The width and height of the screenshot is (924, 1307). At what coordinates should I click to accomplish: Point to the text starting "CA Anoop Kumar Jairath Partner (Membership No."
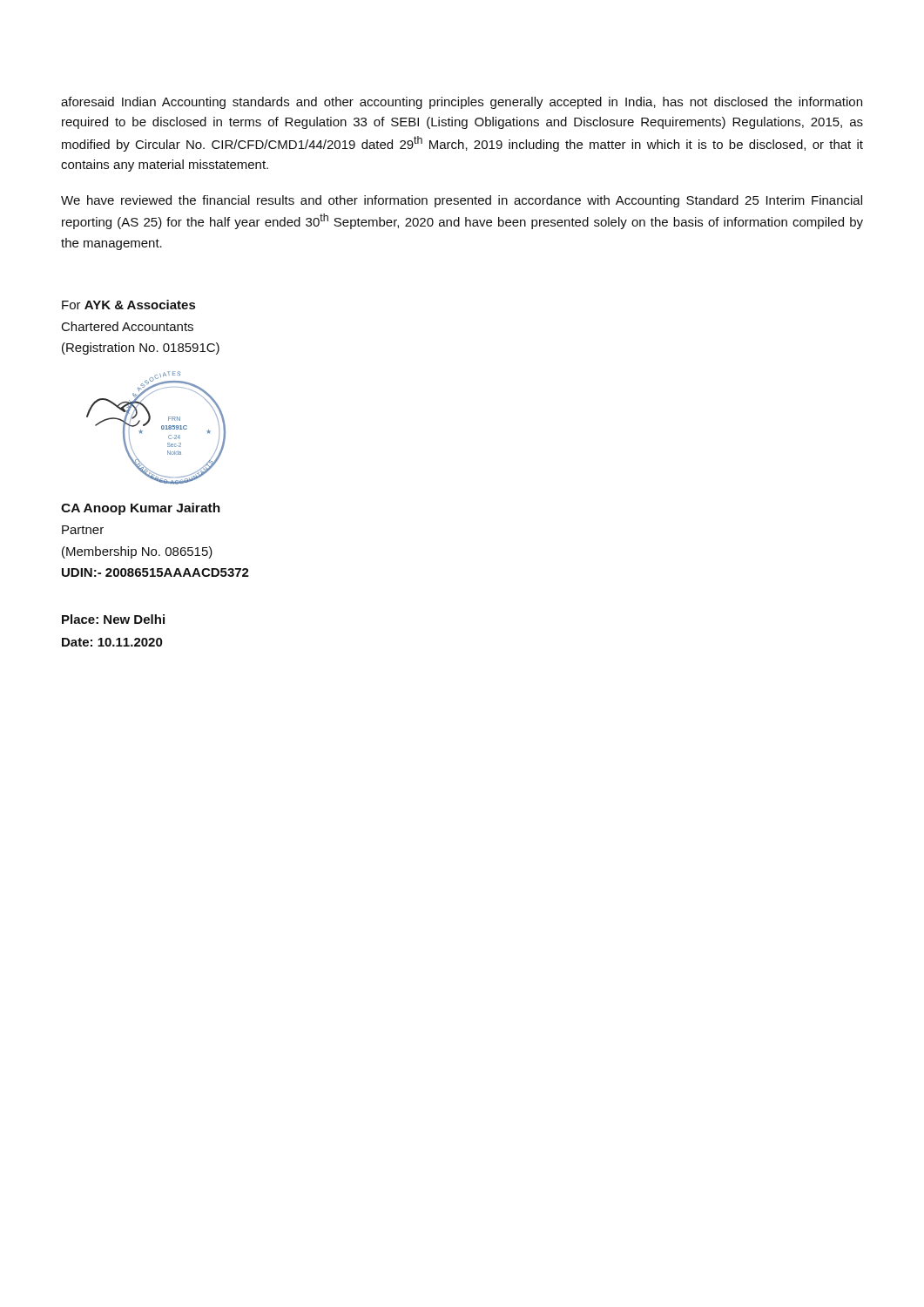pos(141,509)
